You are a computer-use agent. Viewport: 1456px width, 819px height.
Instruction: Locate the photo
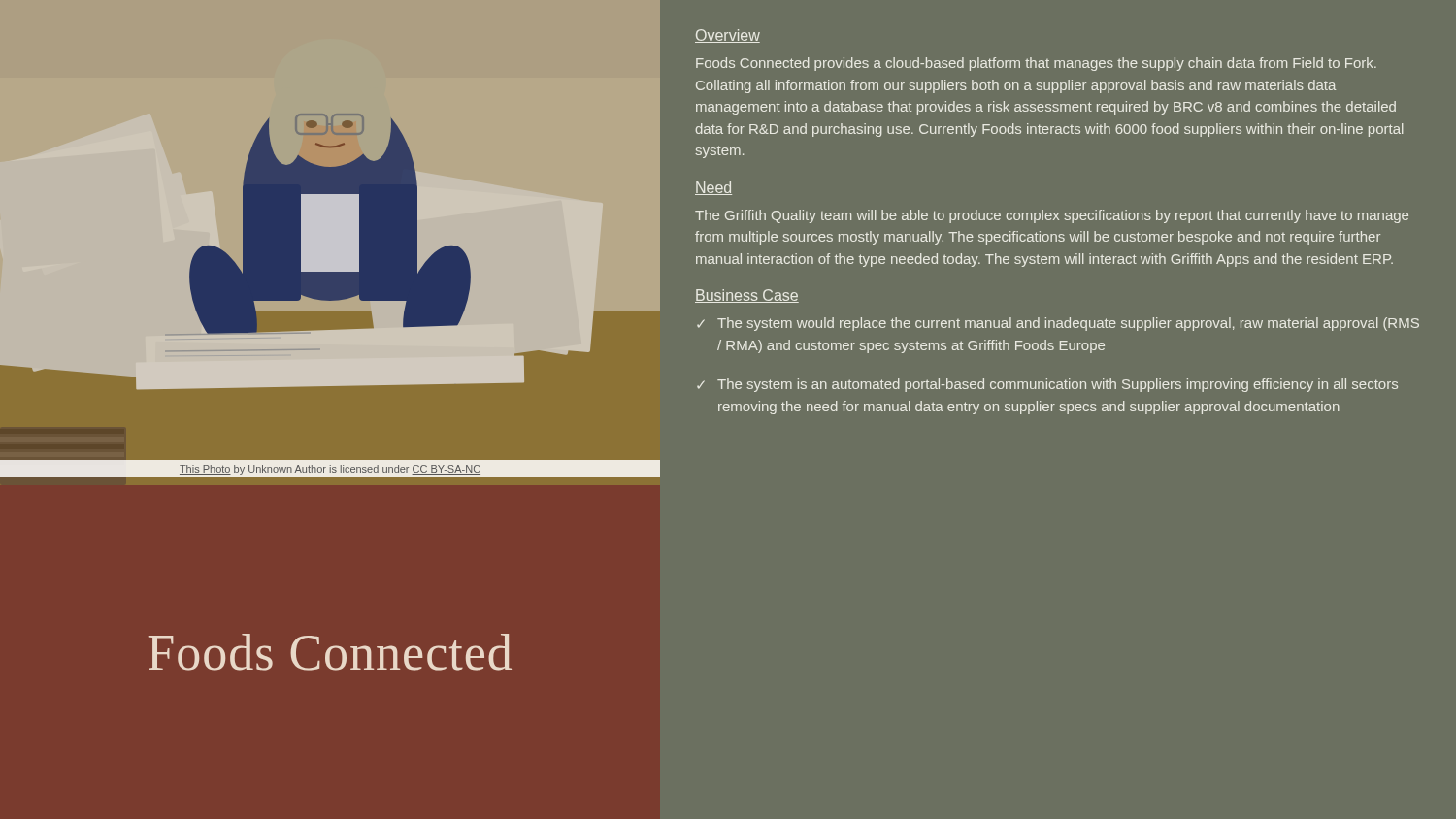coord(330,243)
